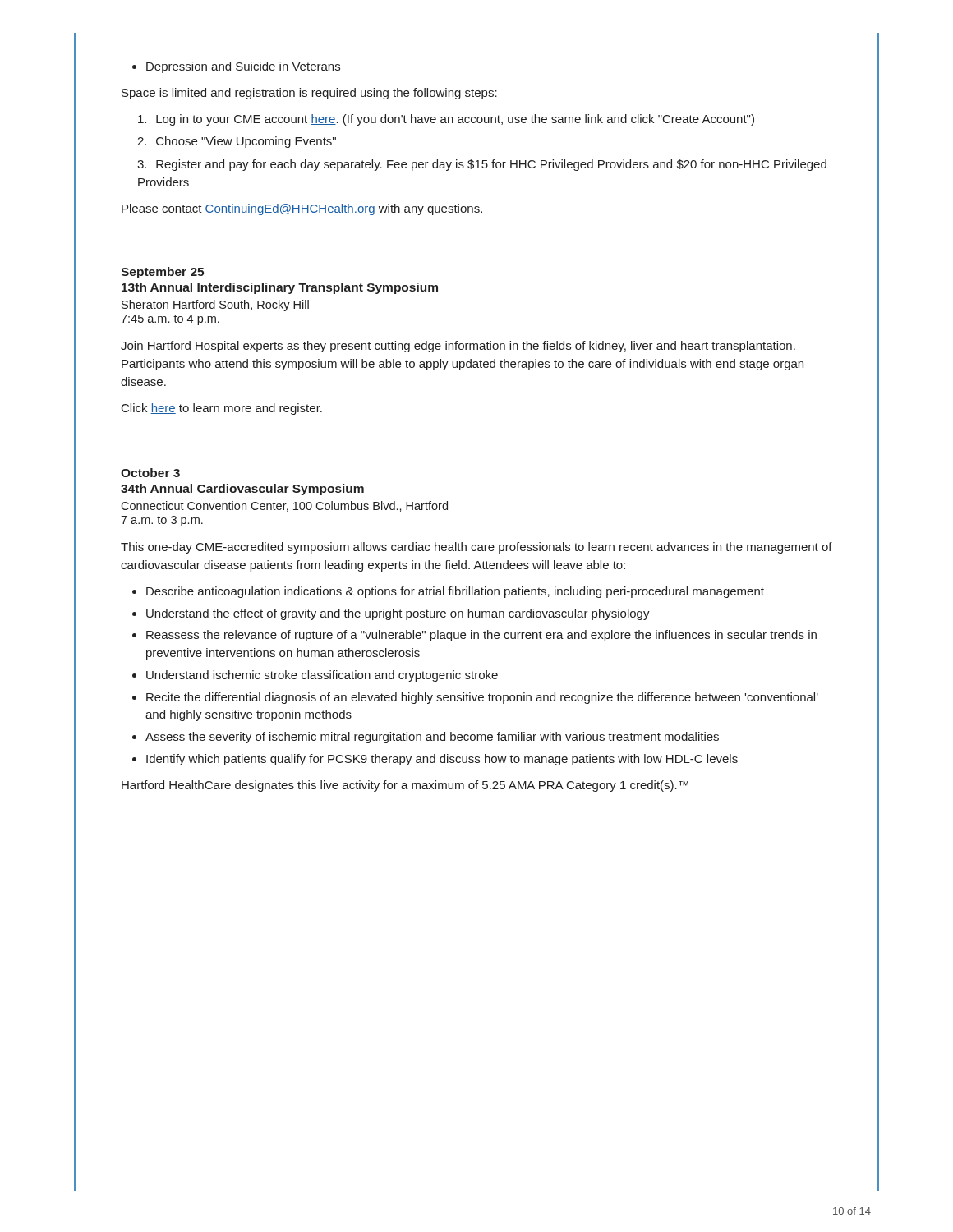The image size is (953, 1232).
Task: Point to the region starting "7:45 a.m. to 4 p.m."
Action: (170, 320)
